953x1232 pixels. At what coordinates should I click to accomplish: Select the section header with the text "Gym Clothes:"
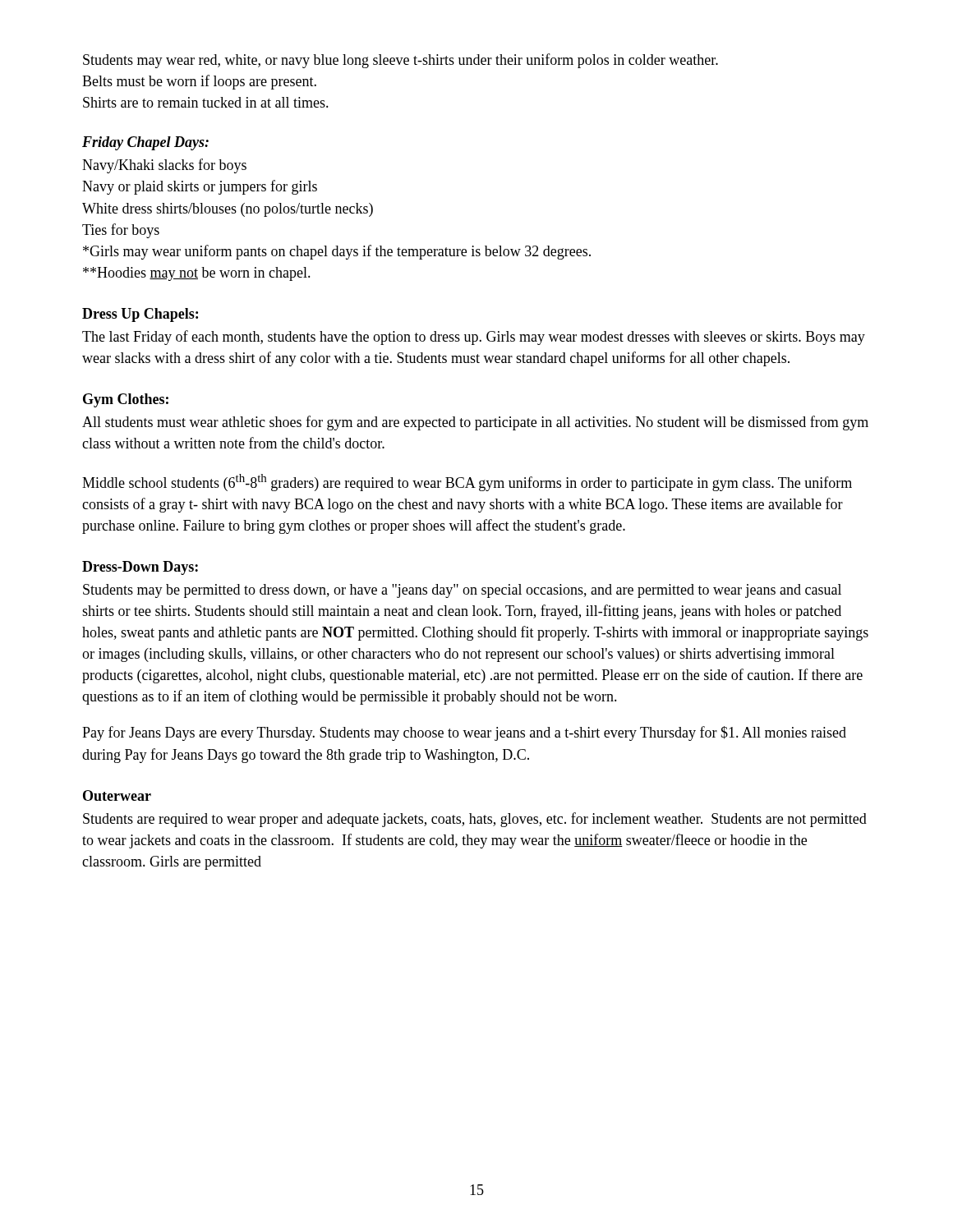(126, 399)
